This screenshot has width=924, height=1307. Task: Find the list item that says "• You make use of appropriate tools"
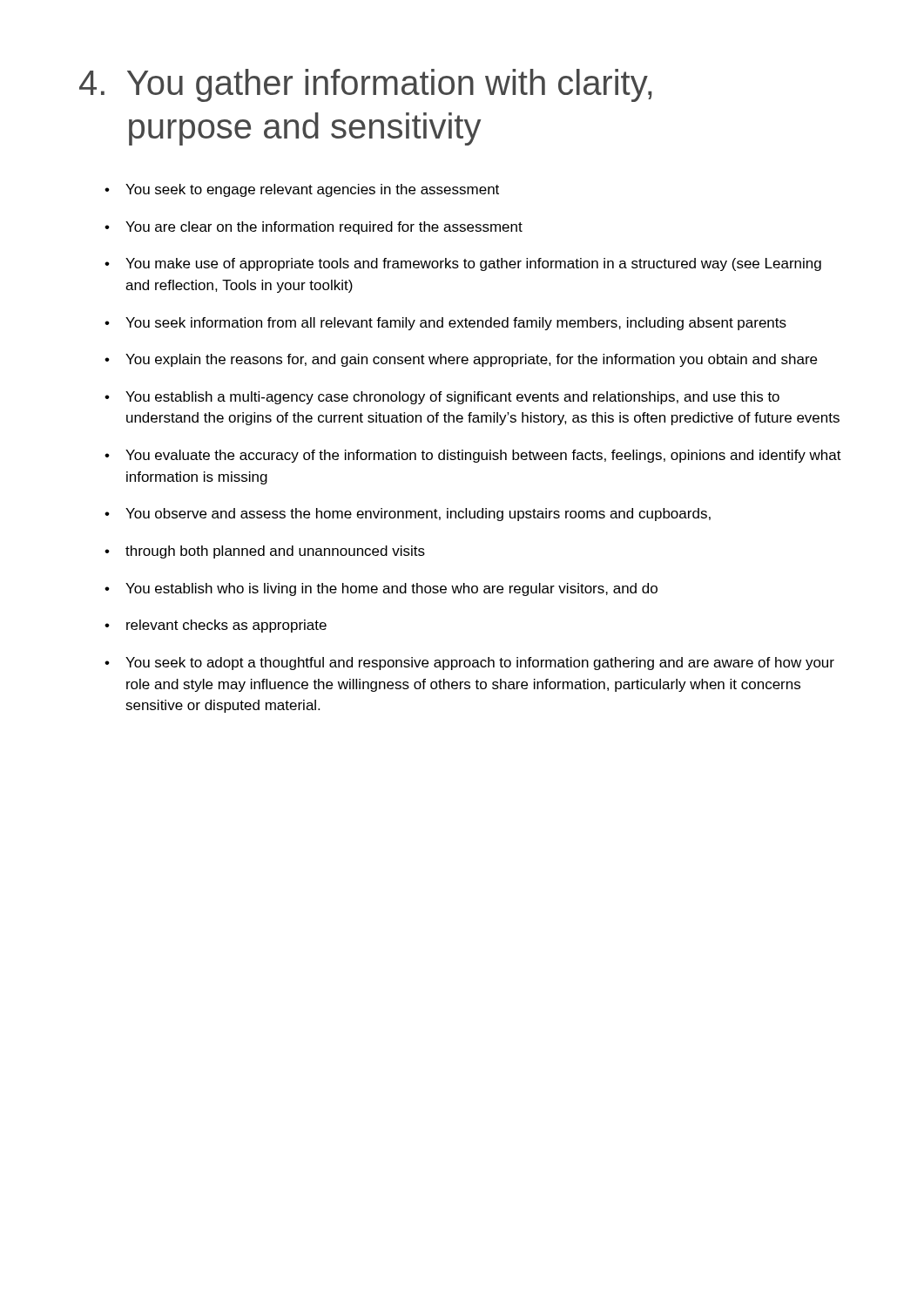(475, 275)
